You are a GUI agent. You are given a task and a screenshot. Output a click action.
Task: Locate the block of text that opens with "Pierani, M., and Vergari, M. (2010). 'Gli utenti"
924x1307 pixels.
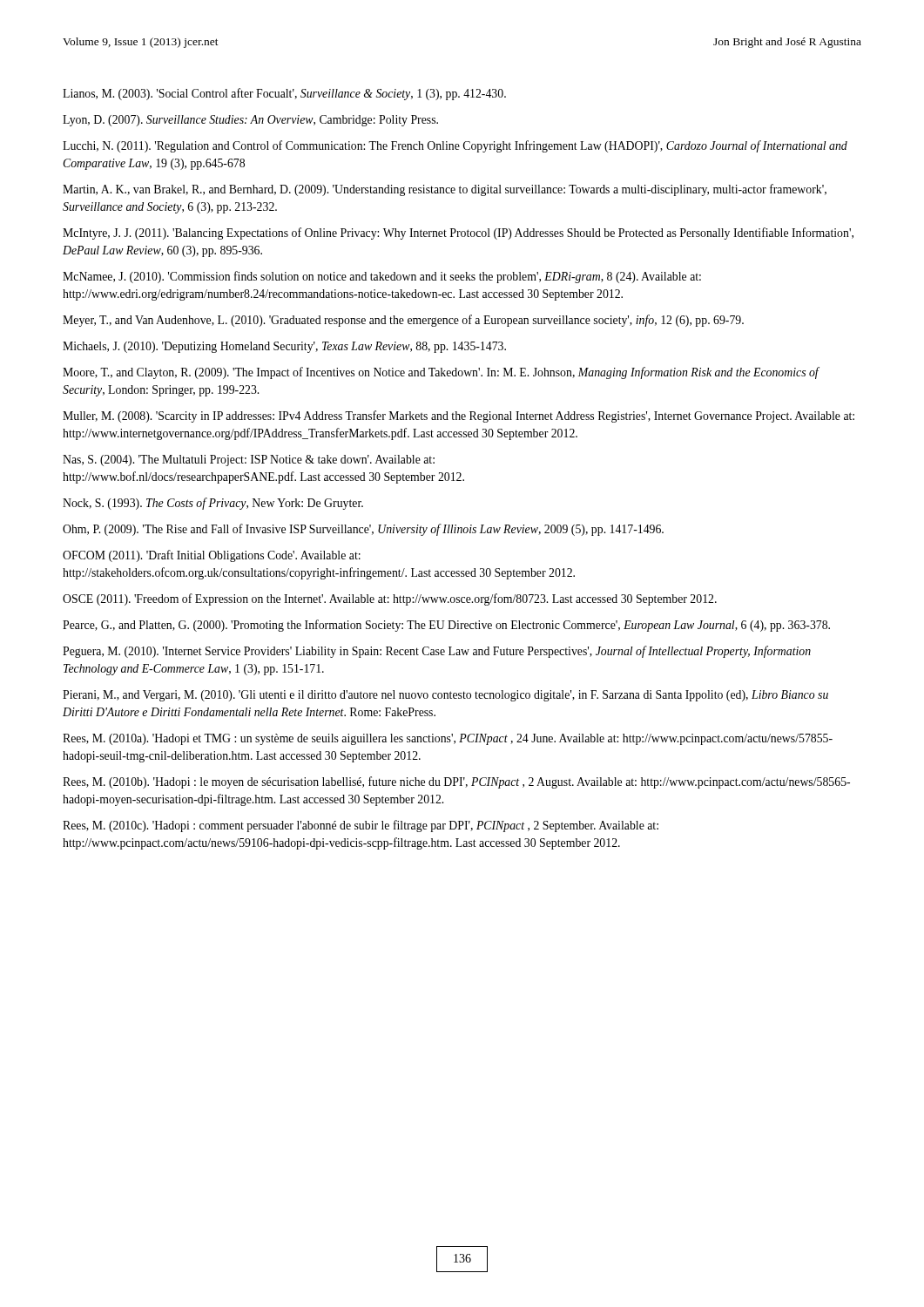pyautogui.click(x=446, y=703)
